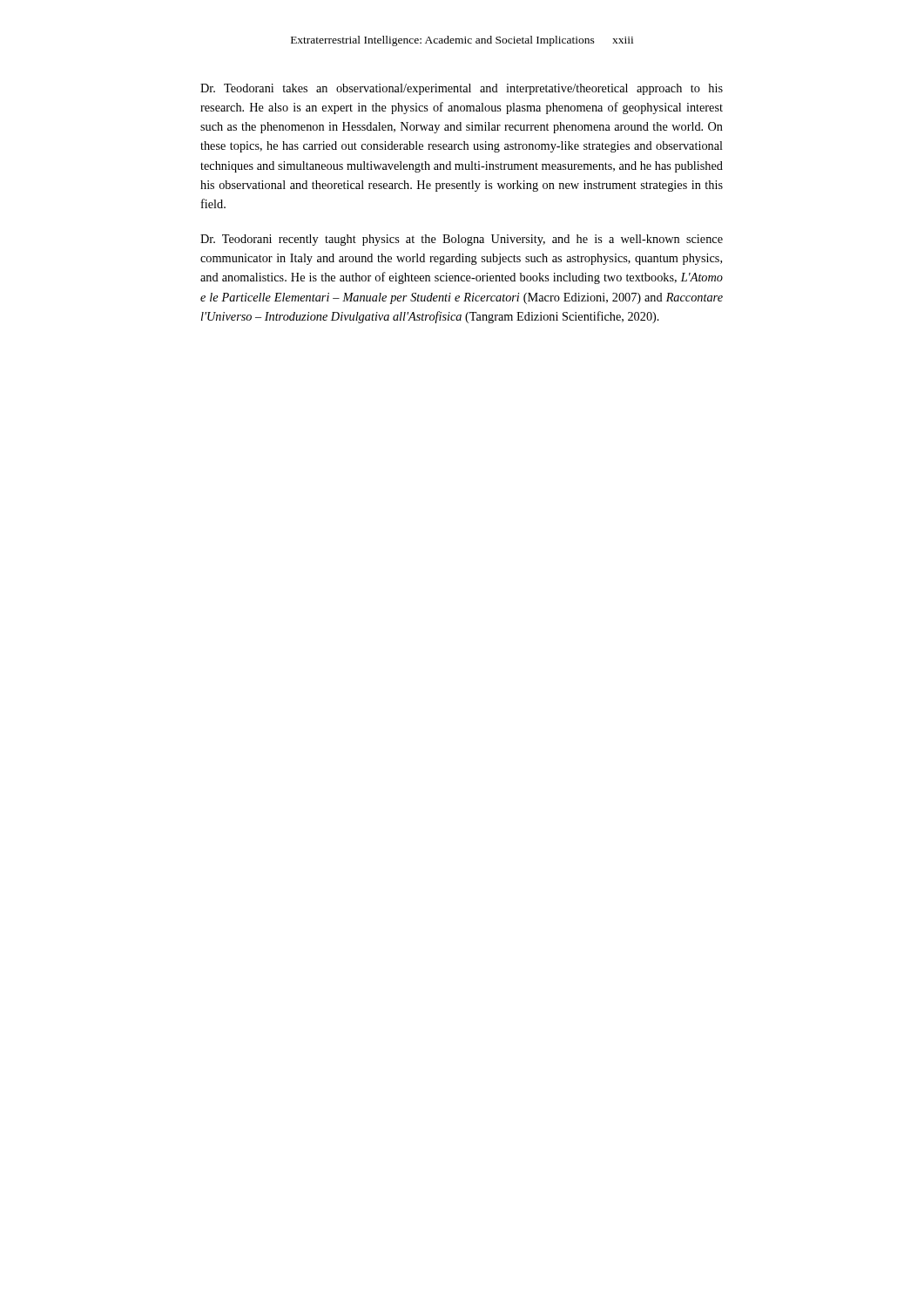
Task: Click on the region starting "Dr. Teodorani takes"
Action: (462, 146)
